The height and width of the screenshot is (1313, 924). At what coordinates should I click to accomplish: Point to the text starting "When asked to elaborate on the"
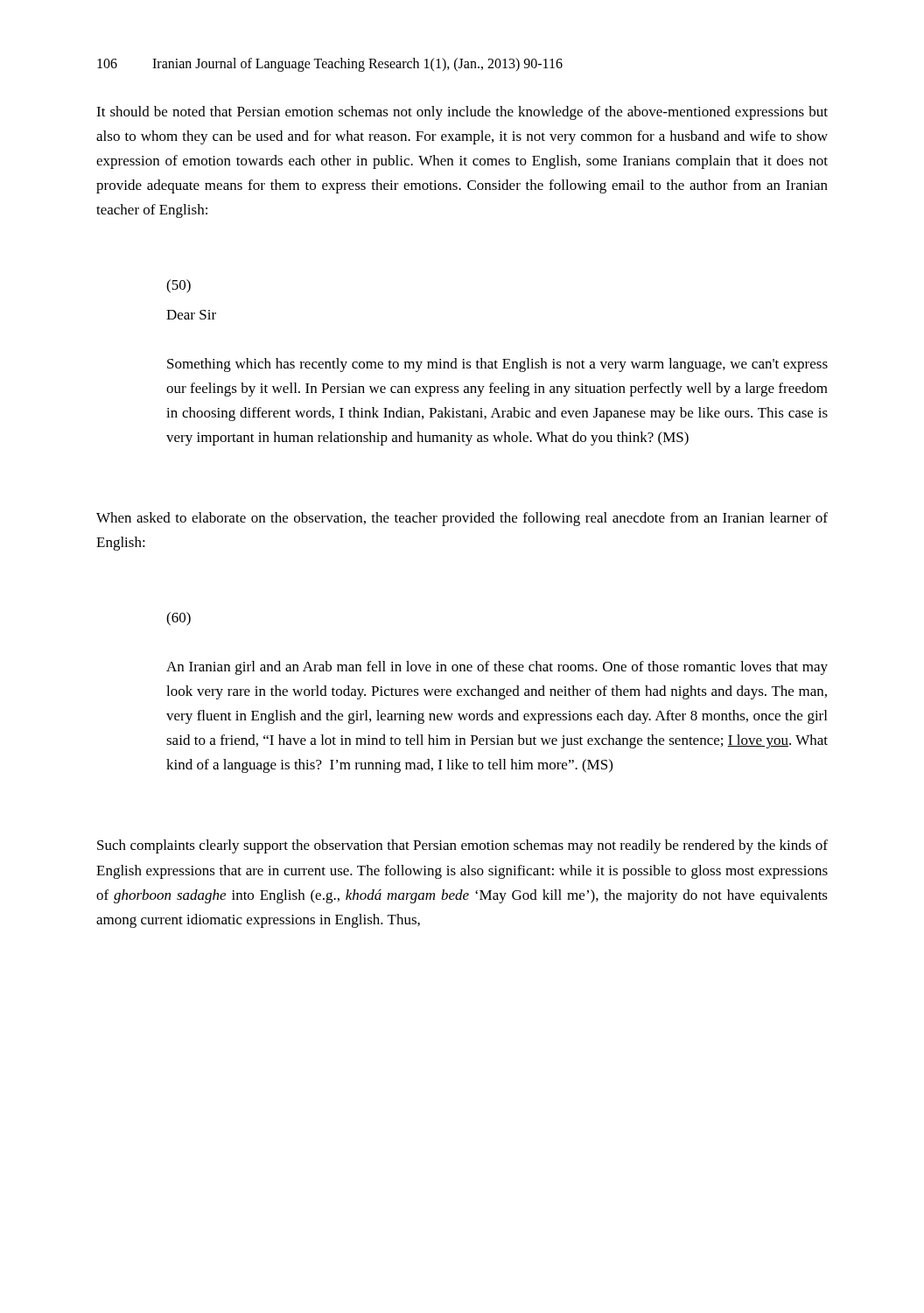[462, 530]
